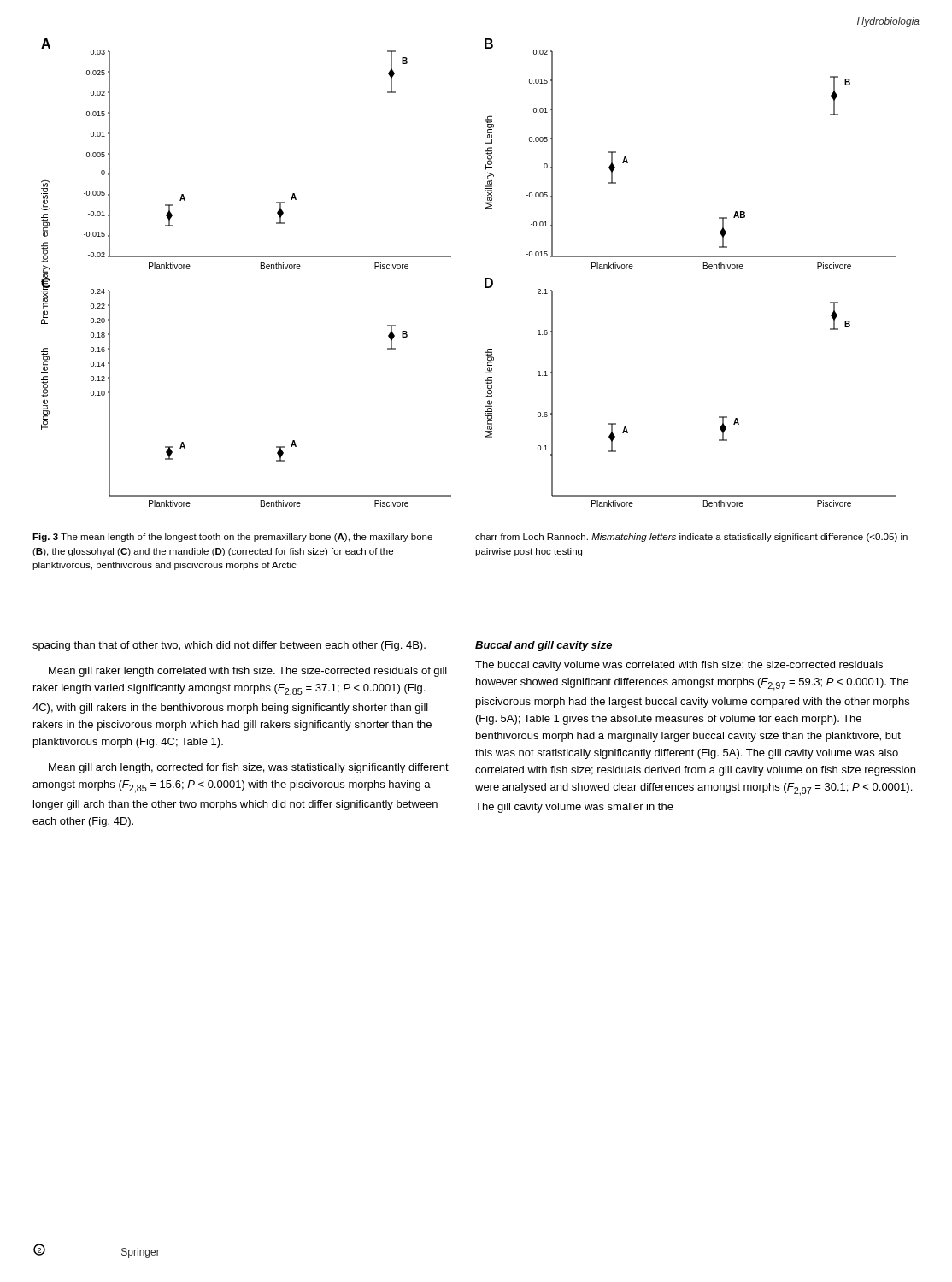Point to the block starting "charr from Loch Rannoch. Mismatching letters indicate a"
952x1282 pixels.
[691, 544]
